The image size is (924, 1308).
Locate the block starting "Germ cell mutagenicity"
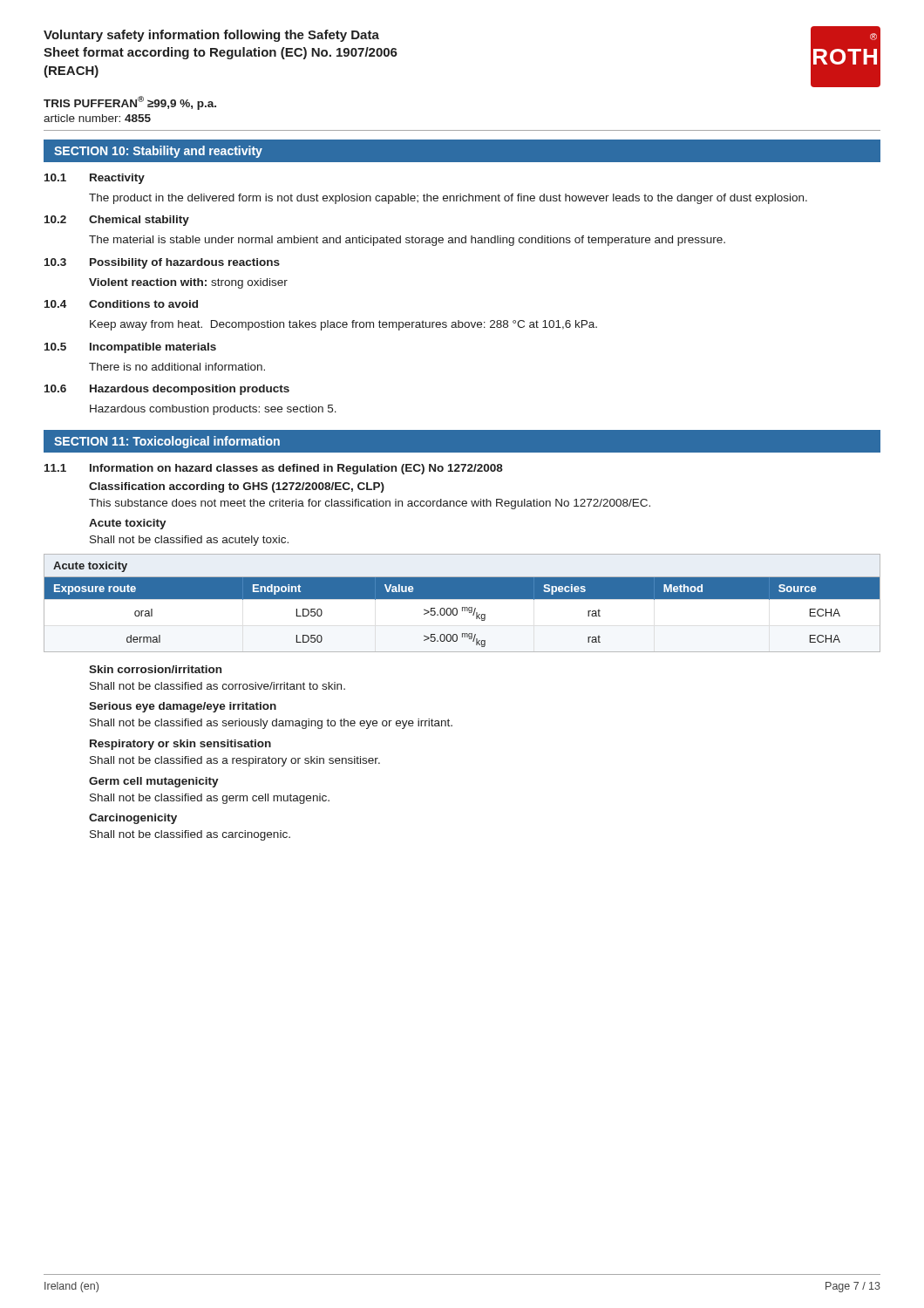click(154, 780)
